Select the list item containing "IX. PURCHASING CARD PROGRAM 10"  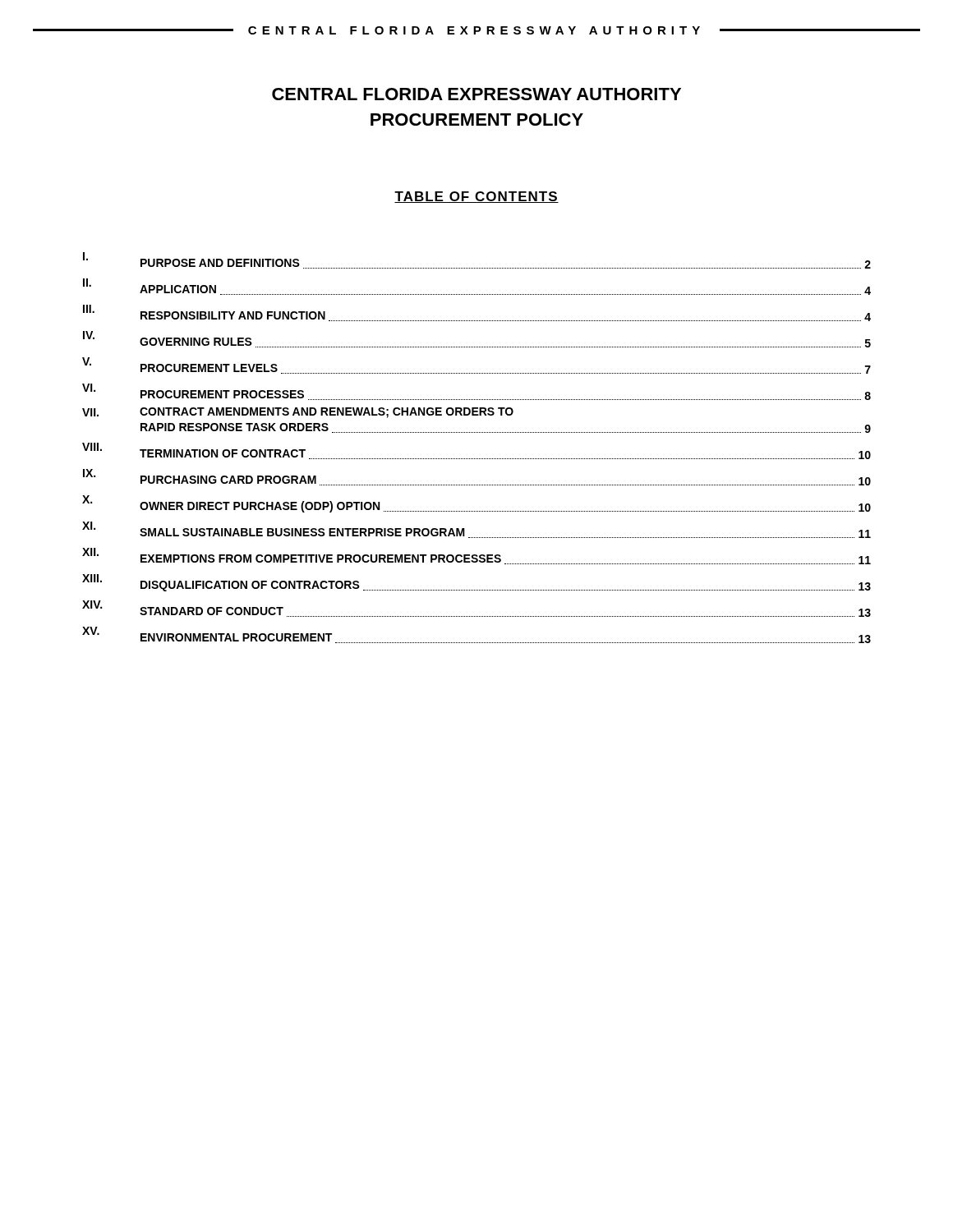[476, 476]
